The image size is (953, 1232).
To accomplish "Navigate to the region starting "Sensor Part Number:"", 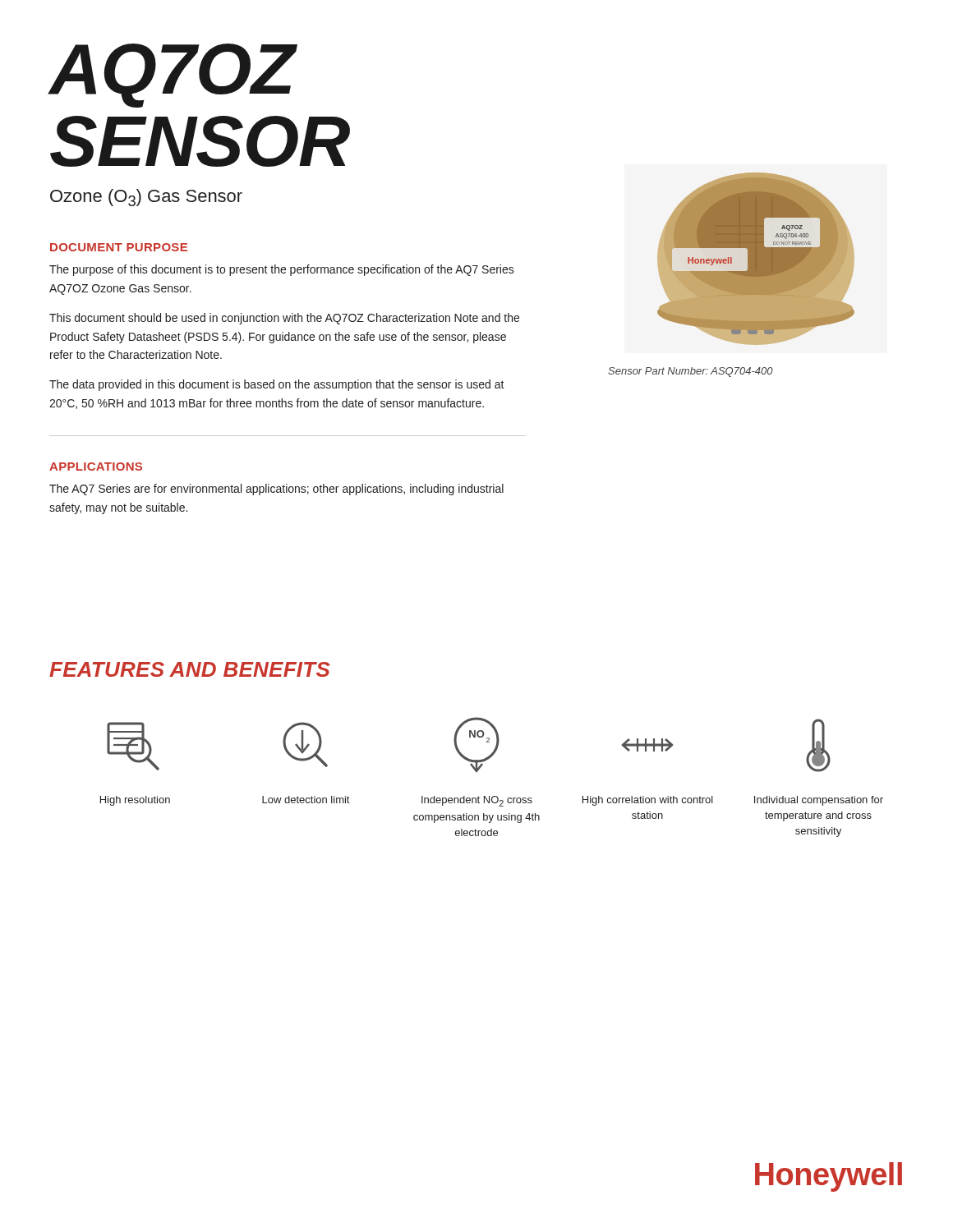I will [x=690, y=371].
